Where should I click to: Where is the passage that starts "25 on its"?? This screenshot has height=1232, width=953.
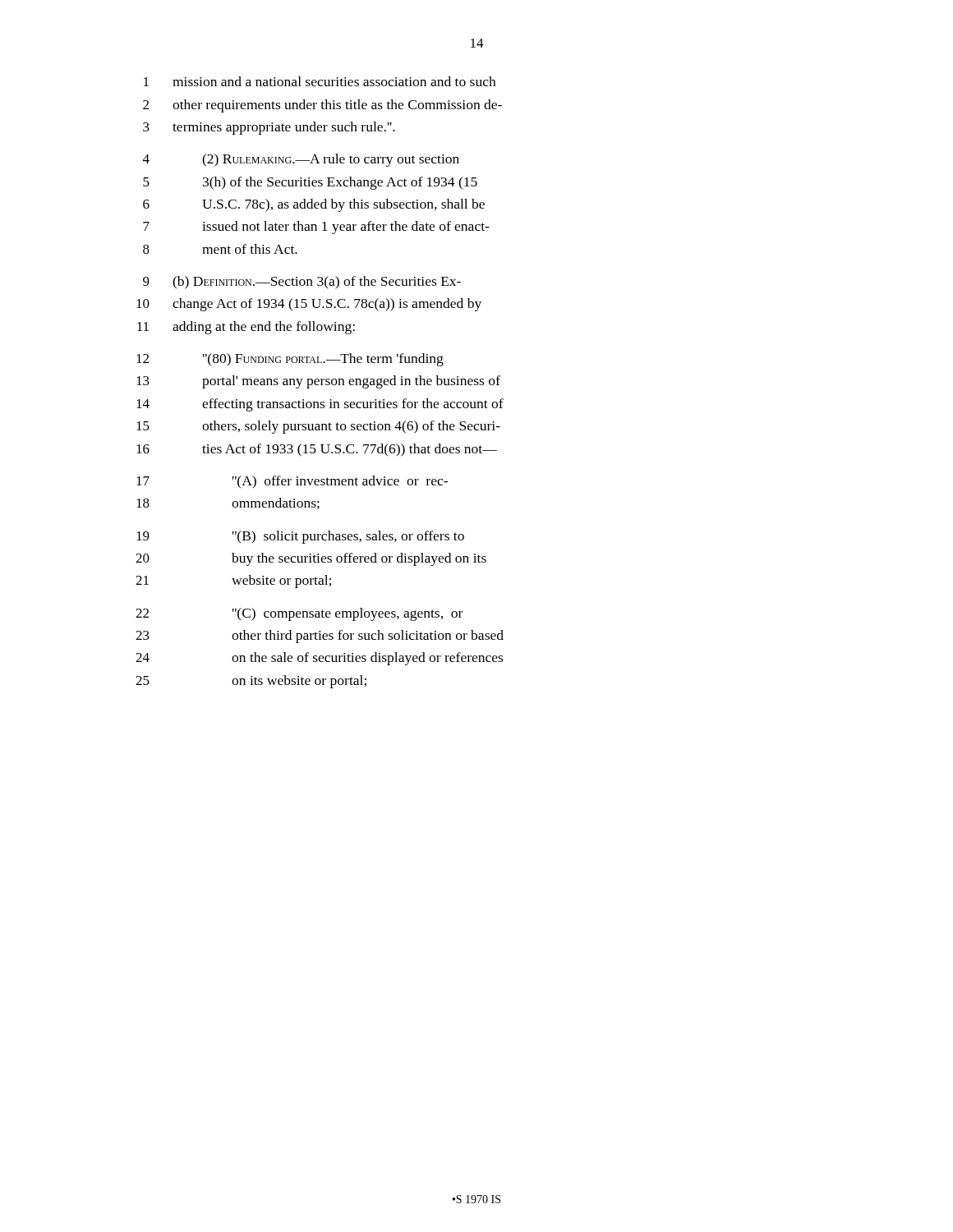[x=251, y=682]
